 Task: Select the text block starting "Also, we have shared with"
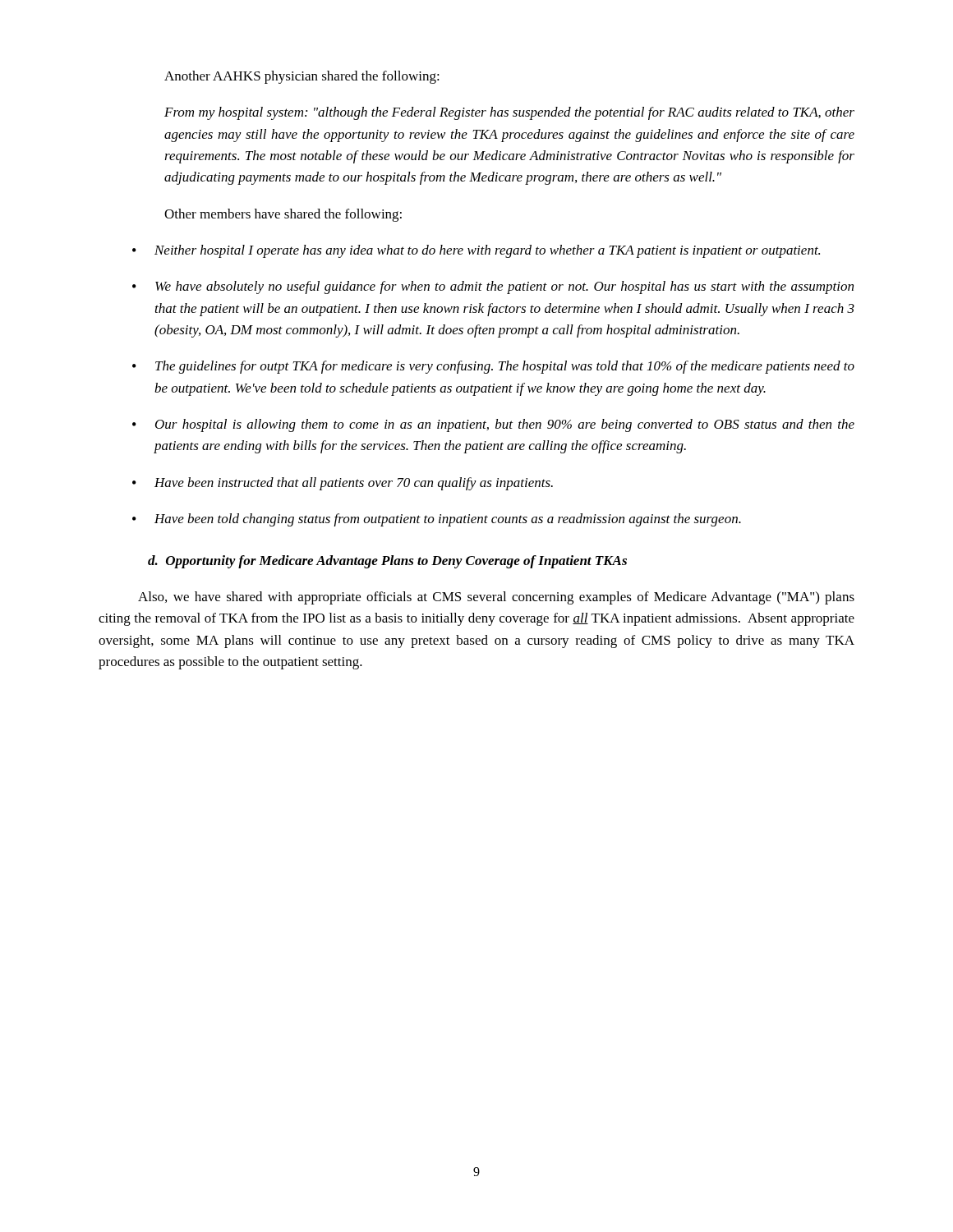(x=476, y=629)
